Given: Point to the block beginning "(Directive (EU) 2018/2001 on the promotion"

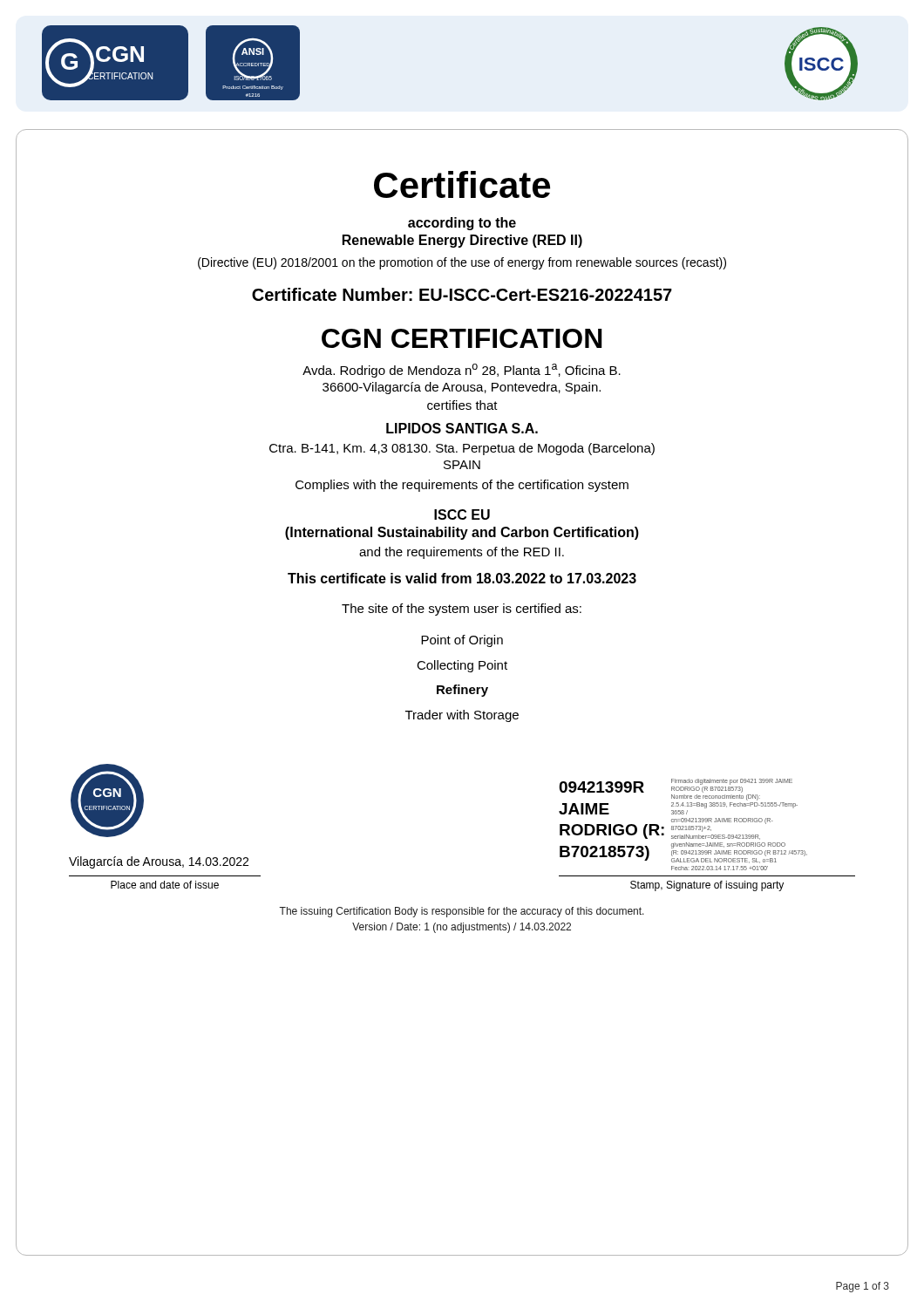Looking at the screenshot, I should point(462,262).
